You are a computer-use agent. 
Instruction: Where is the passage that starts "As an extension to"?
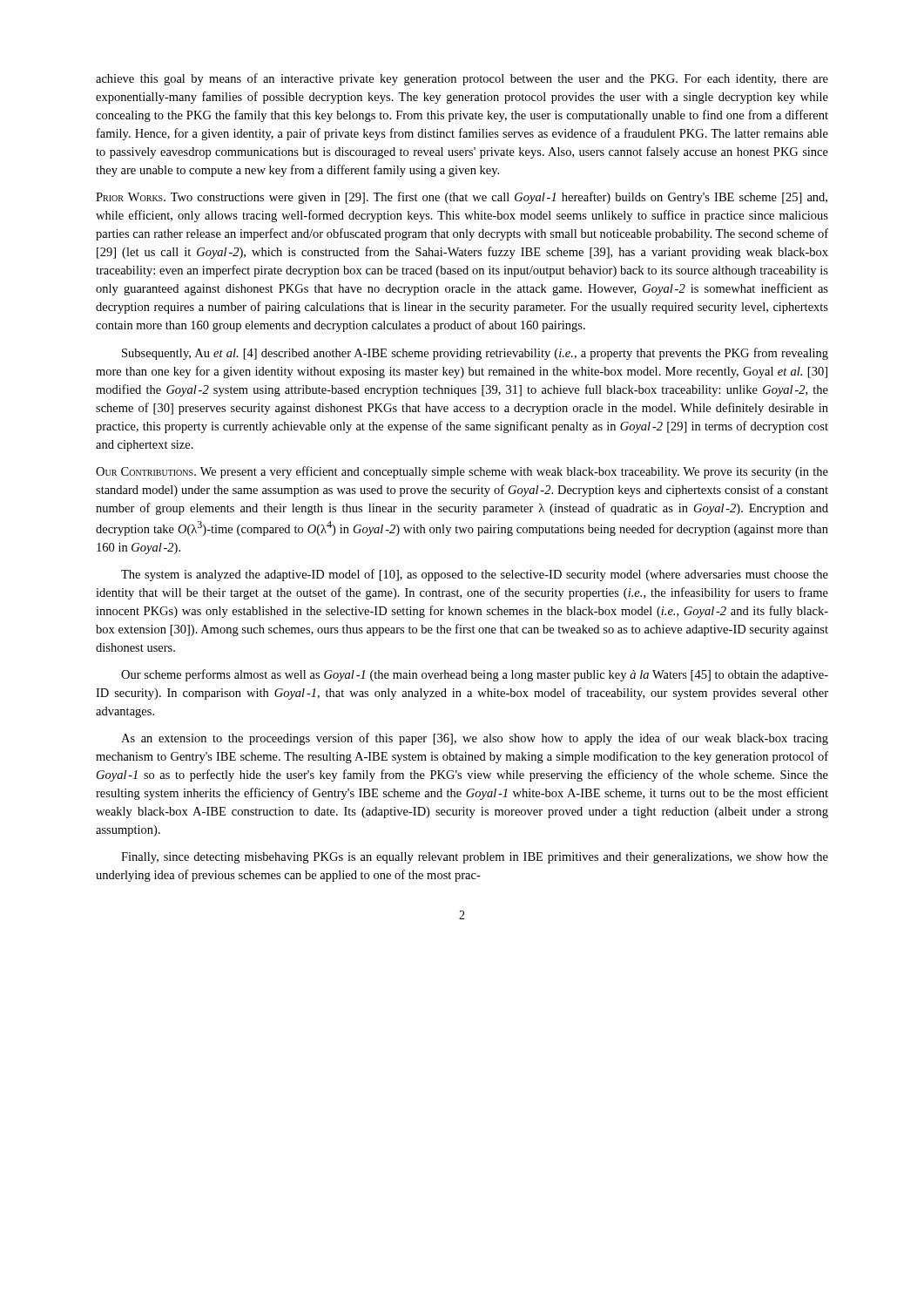tap(462, 784)
